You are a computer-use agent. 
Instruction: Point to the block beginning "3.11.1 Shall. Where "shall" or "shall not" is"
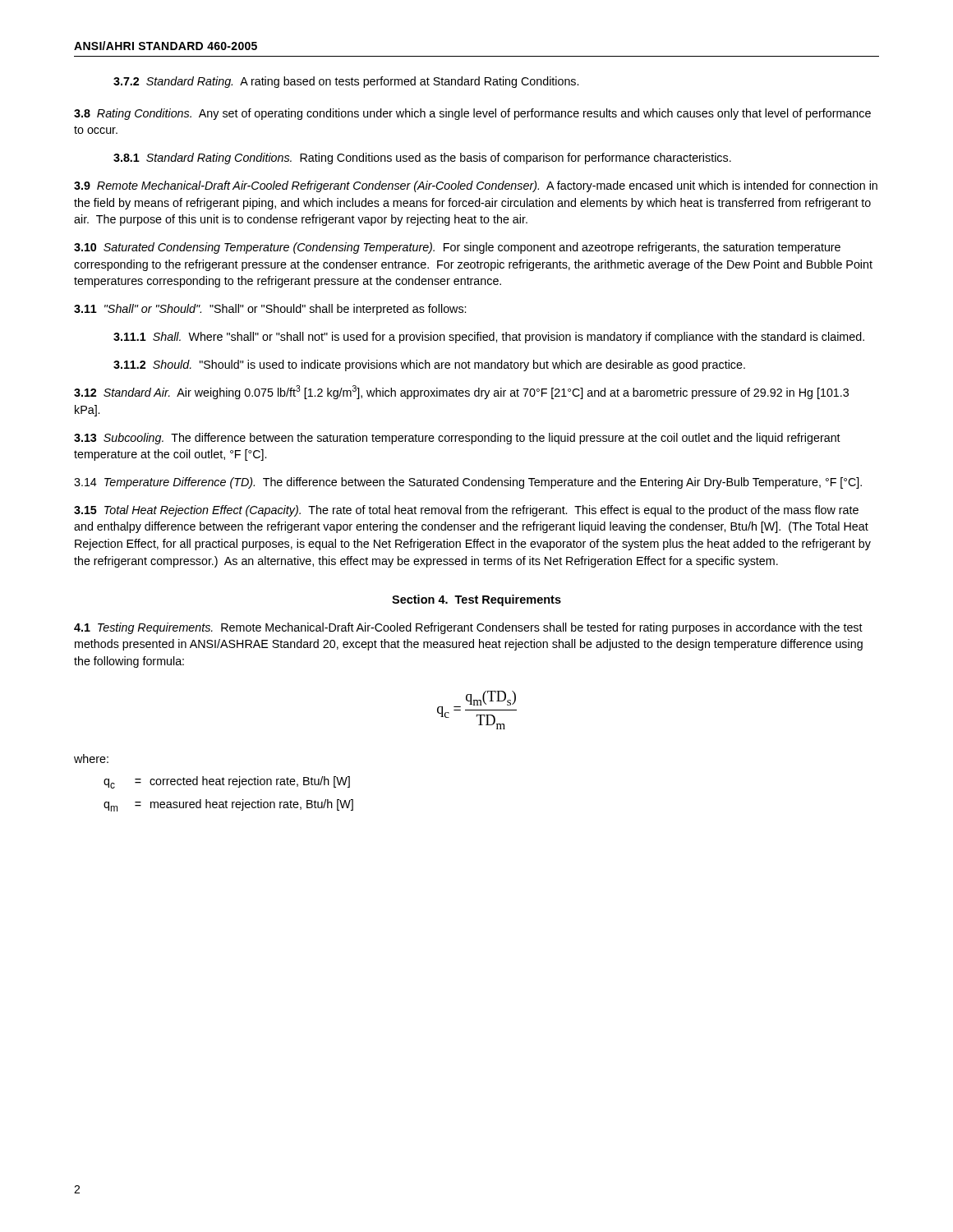(489, 337)
